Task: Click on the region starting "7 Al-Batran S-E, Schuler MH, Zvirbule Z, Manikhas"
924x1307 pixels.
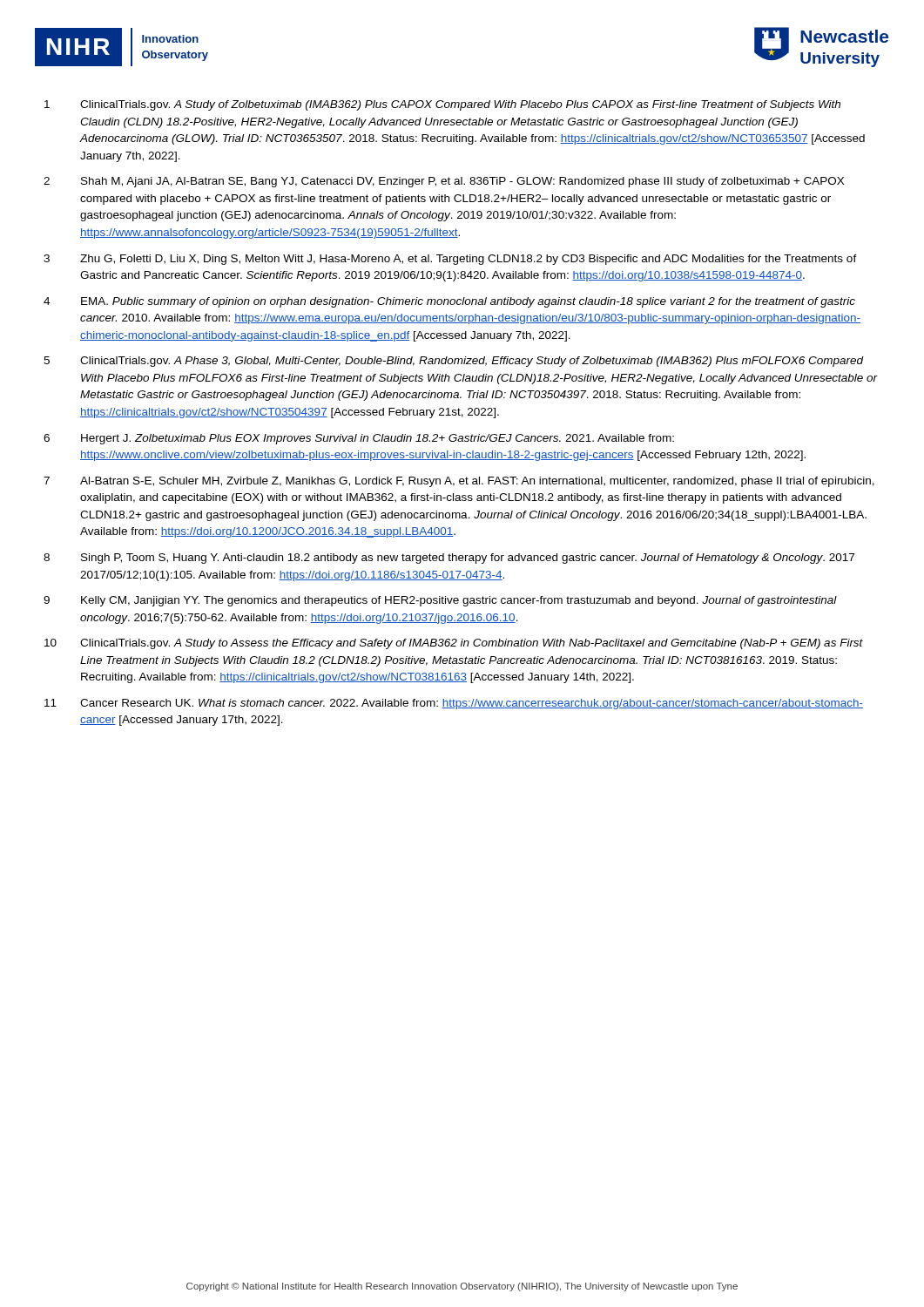Action: click(x=462, y=506)
